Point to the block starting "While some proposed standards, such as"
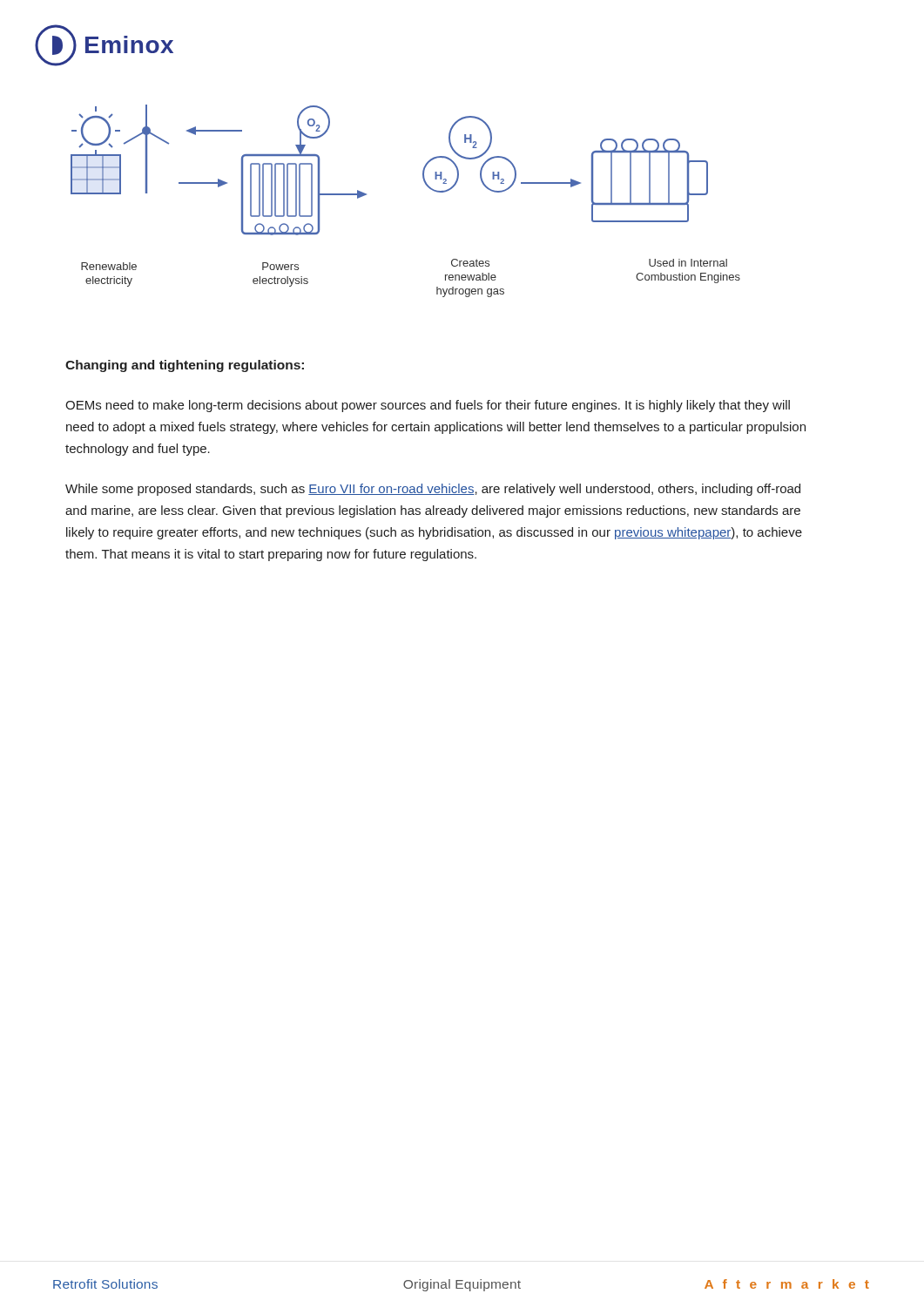The height and width of the screenshot is (1307, 924). coord(440,522)
